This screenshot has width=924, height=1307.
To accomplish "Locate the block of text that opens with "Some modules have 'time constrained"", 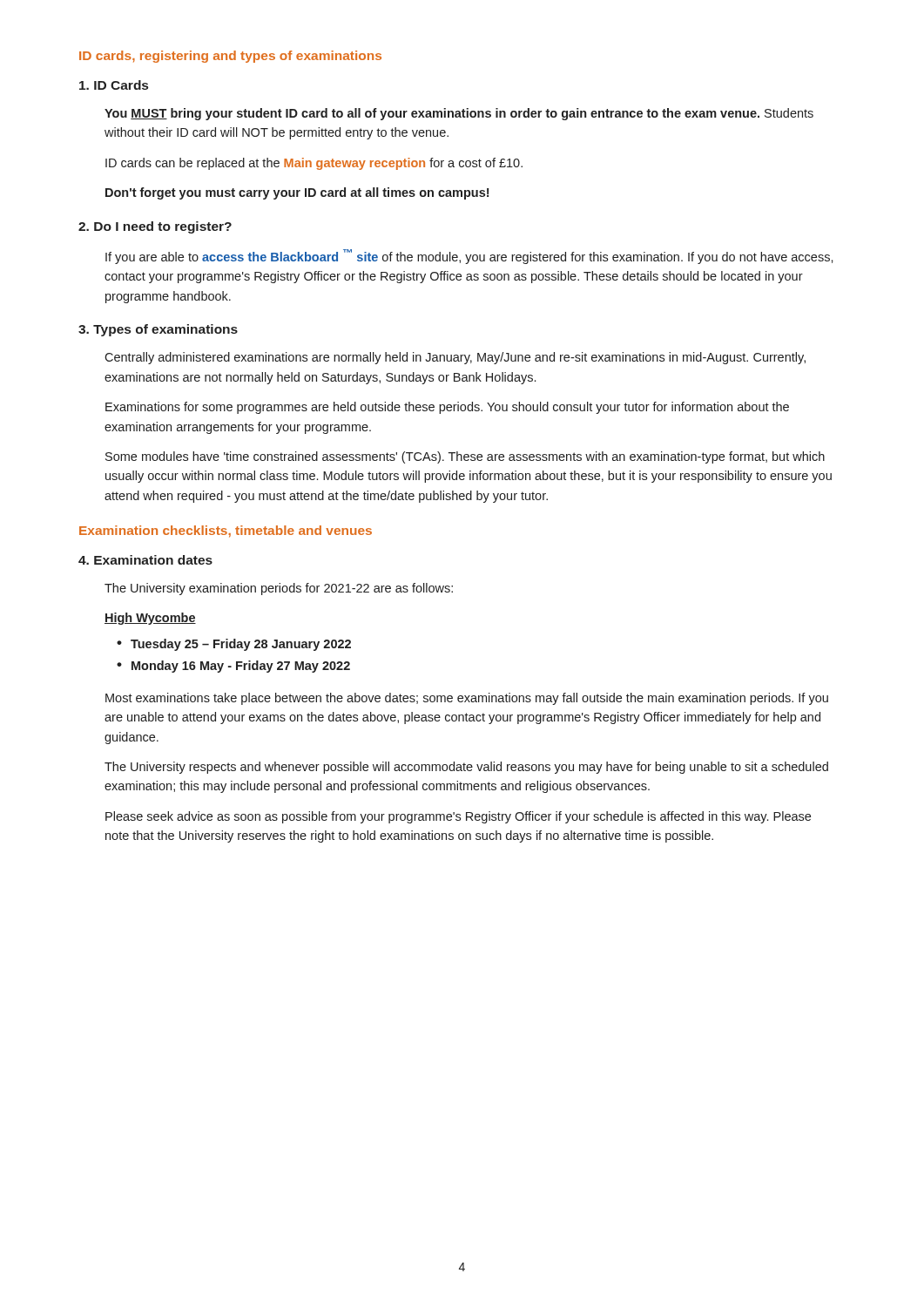I will click(x=468, y=476).
